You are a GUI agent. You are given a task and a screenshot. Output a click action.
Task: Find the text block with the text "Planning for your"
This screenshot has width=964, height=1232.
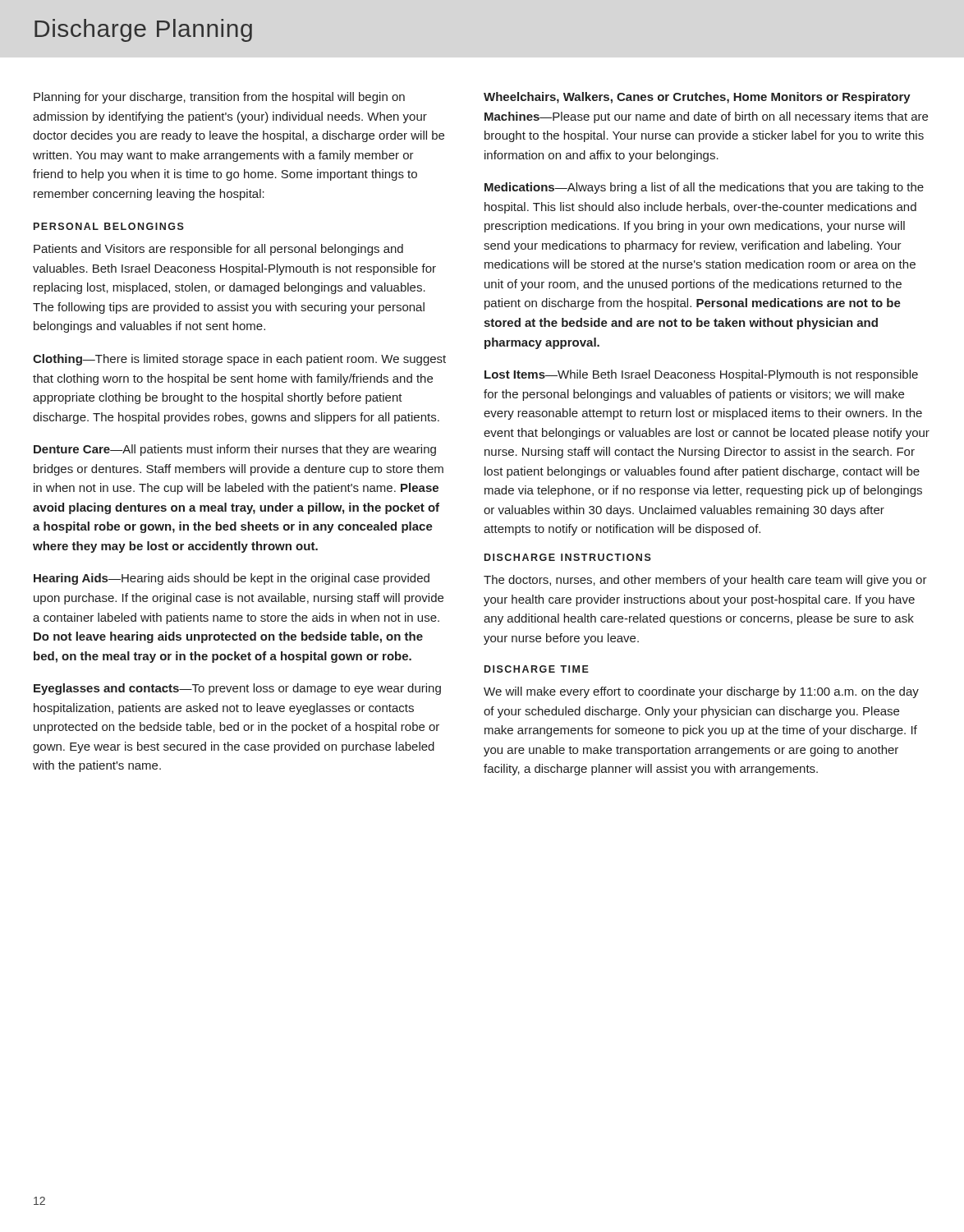coord(239,145)
